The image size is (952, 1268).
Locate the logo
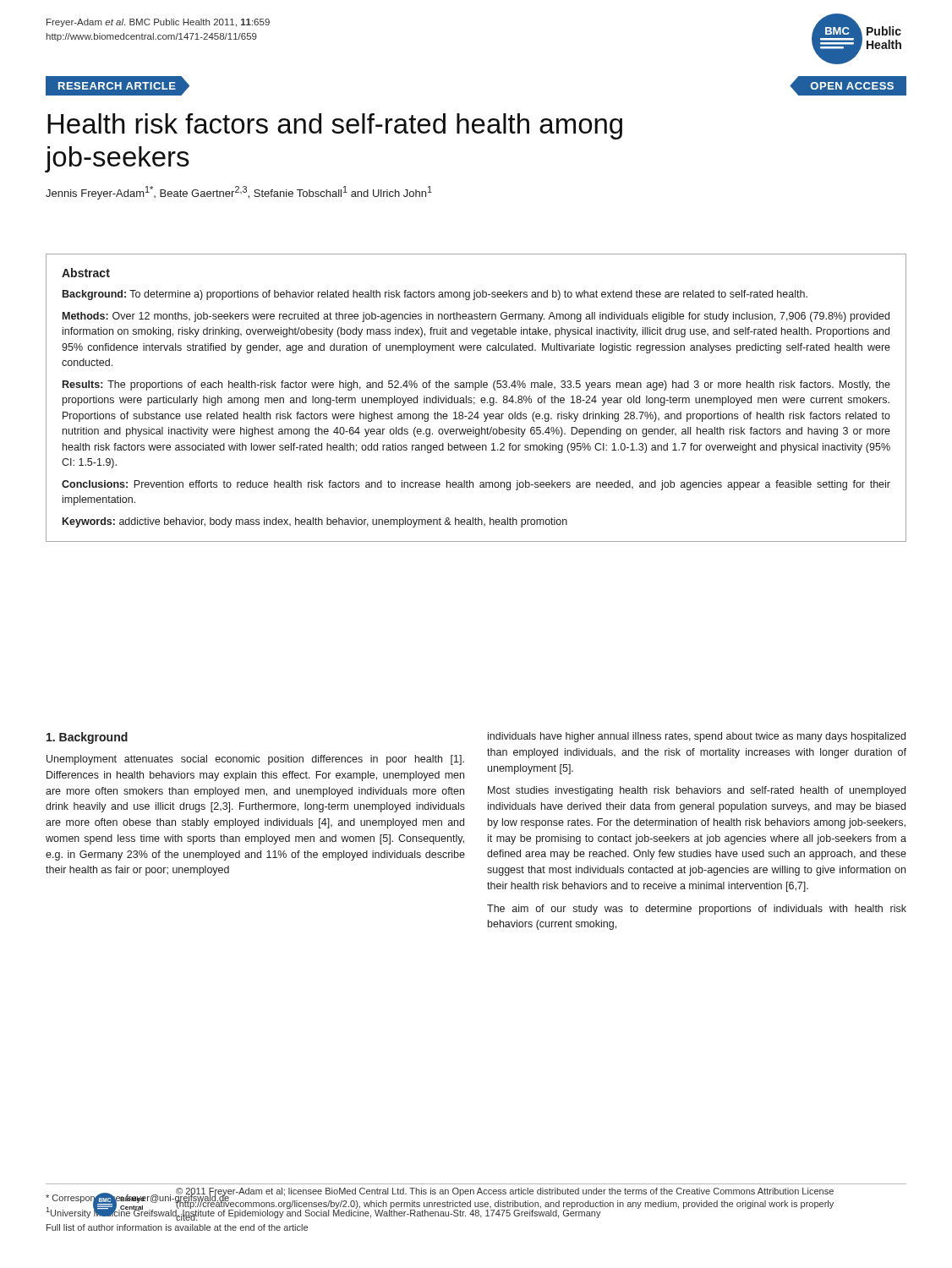[x=856, y=40]
